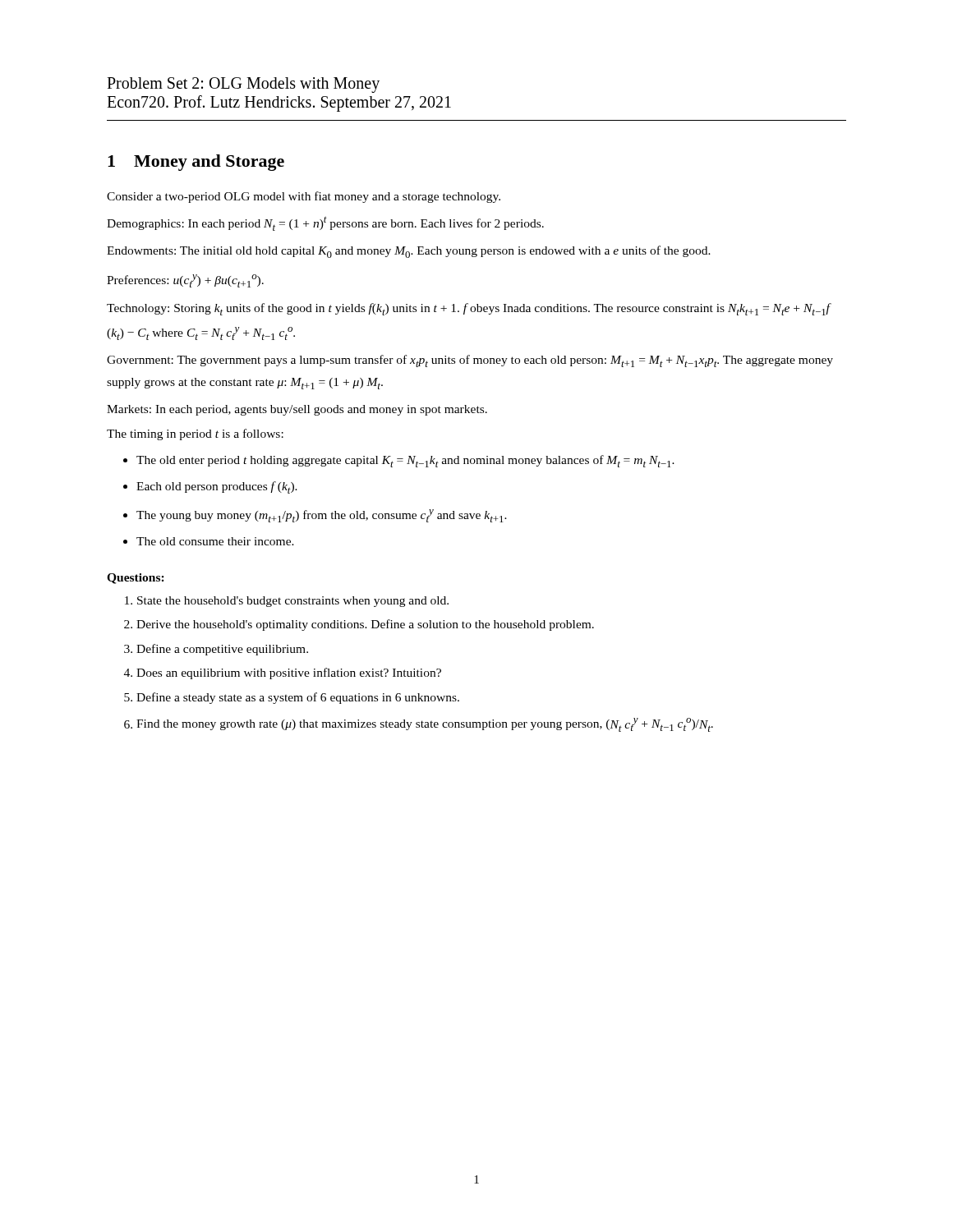Viewport: 953px width, 1232px height.
Task: Select the list item with the text "Define a steady state as"
Action: click(298, 697)
